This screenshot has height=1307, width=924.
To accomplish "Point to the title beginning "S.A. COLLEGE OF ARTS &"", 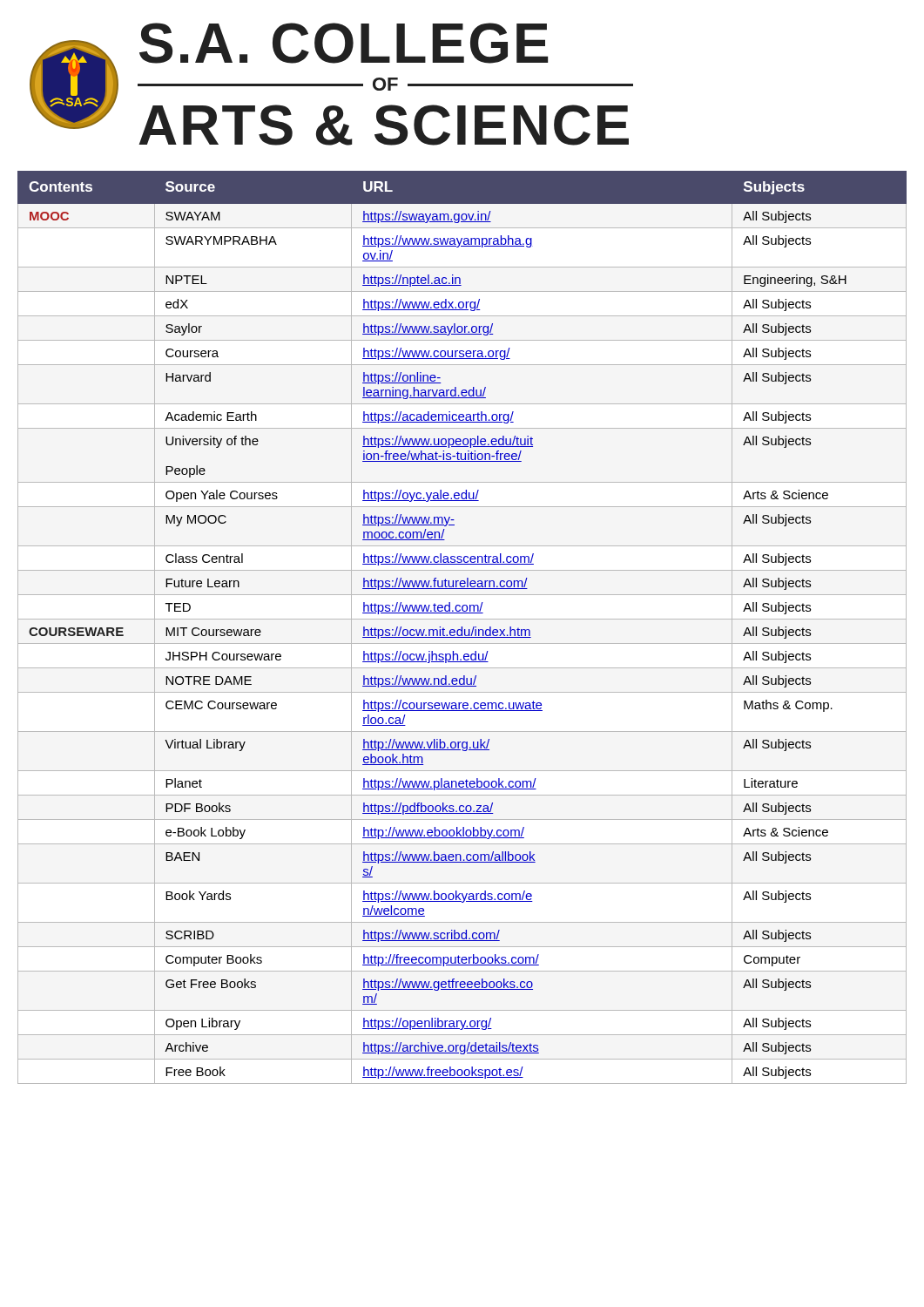I will pos(385,84).
